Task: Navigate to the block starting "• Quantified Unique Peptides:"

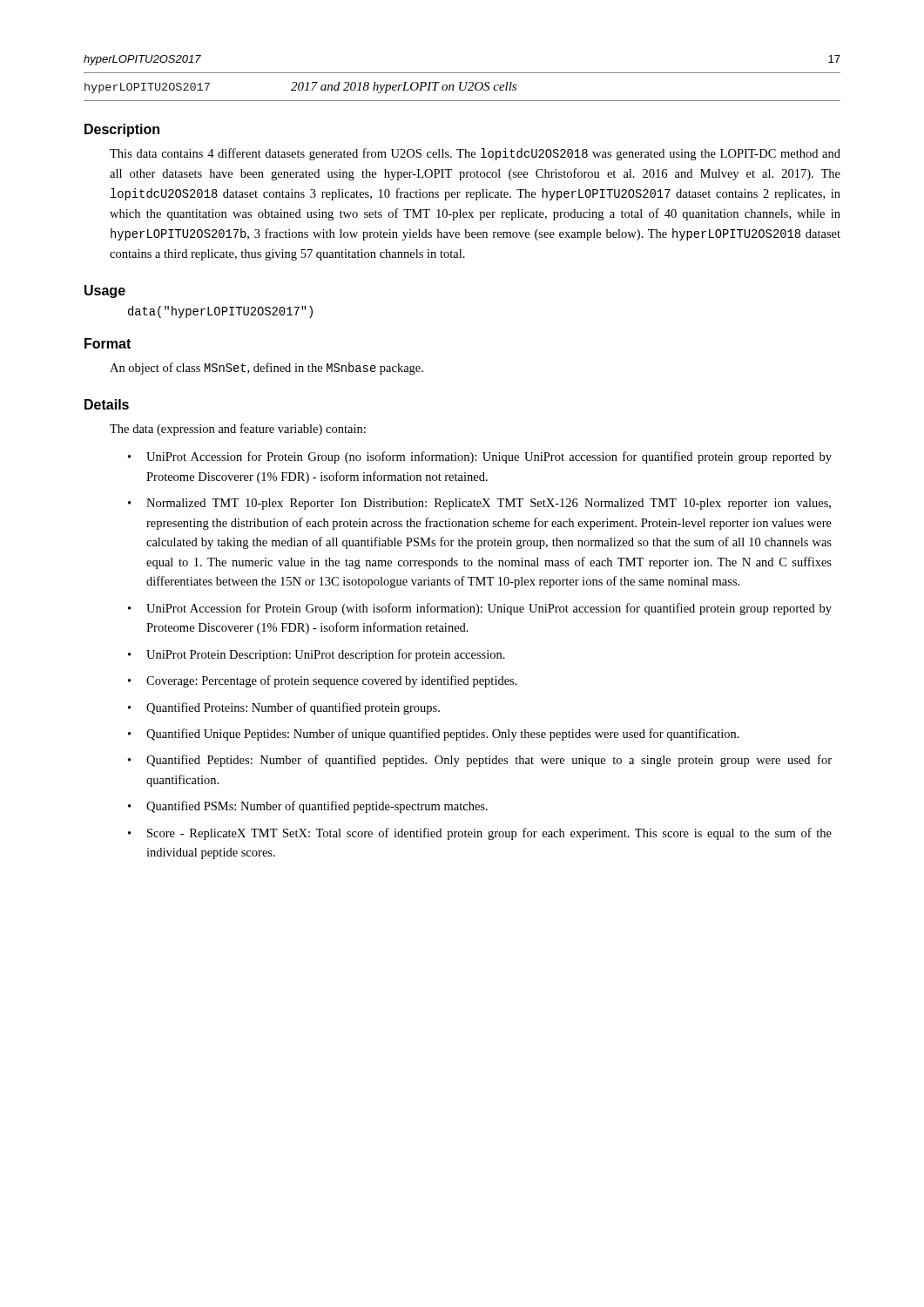Action: pyautogui.click(x=433, y=734)
